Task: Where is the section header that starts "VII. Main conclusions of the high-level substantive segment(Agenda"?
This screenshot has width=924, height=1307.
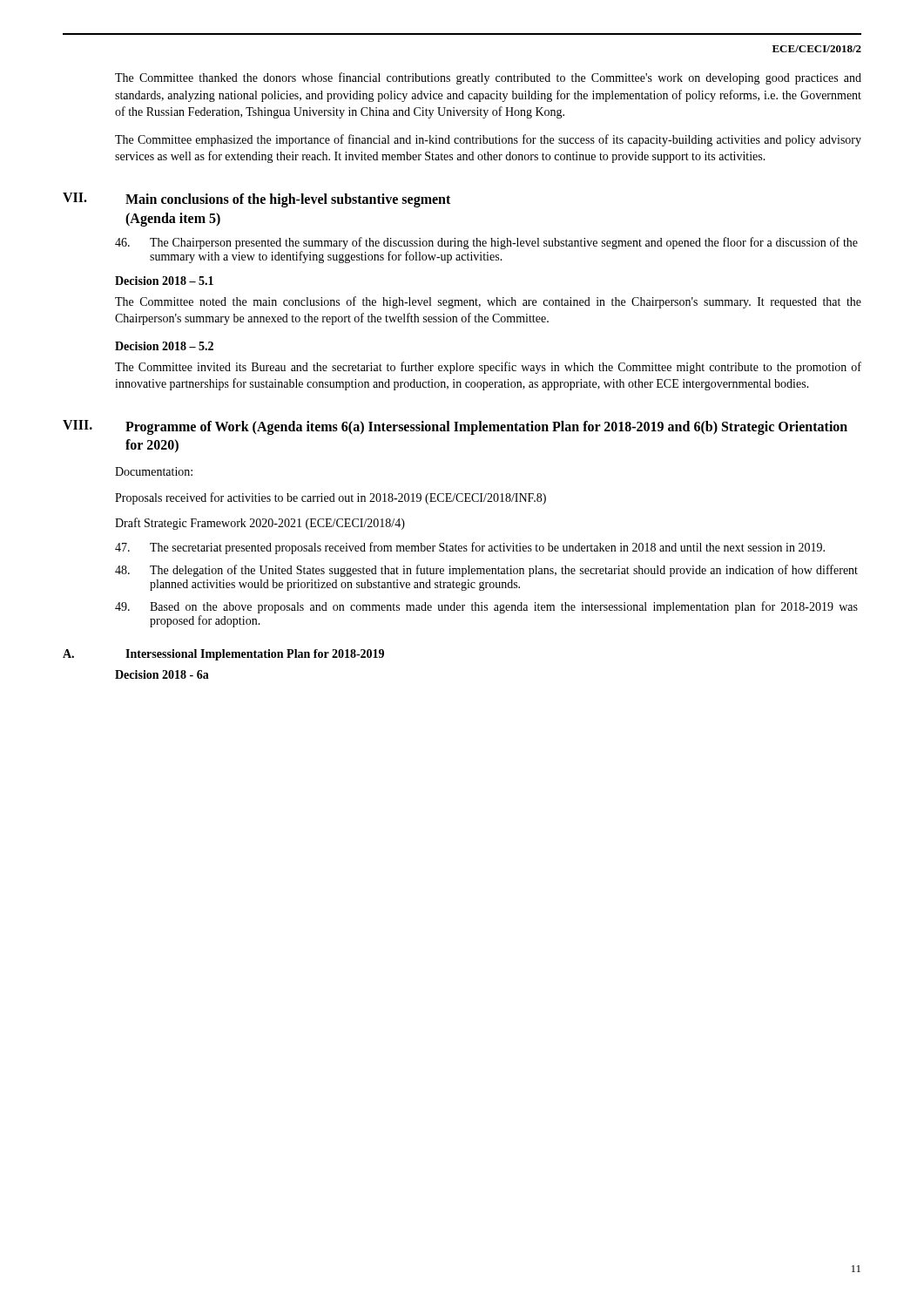Action: pyautogui.click(x=257, y=209)
